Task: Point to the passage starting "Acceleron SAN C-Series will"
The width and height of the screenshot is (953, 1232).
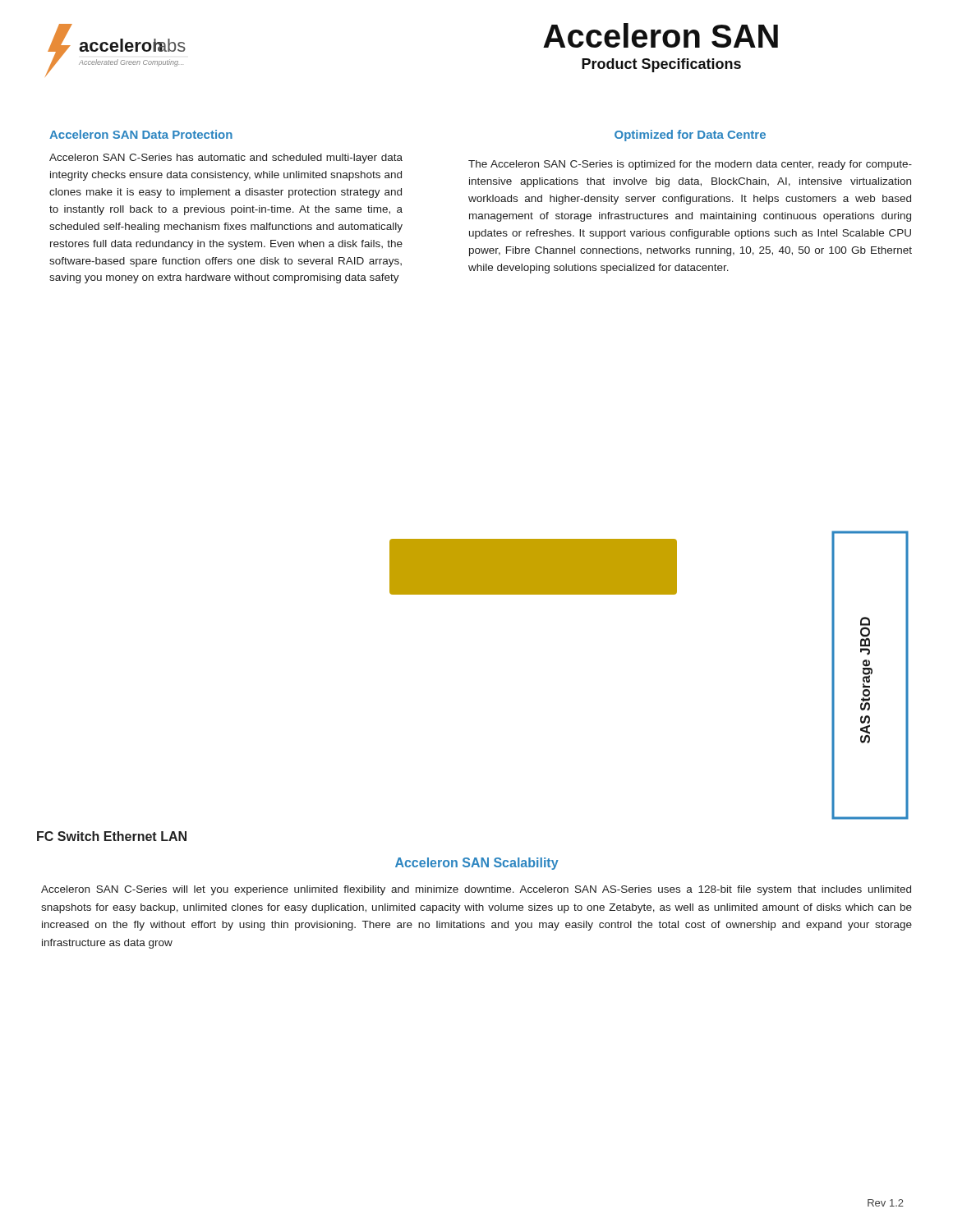Action: (x=476, y=916)
